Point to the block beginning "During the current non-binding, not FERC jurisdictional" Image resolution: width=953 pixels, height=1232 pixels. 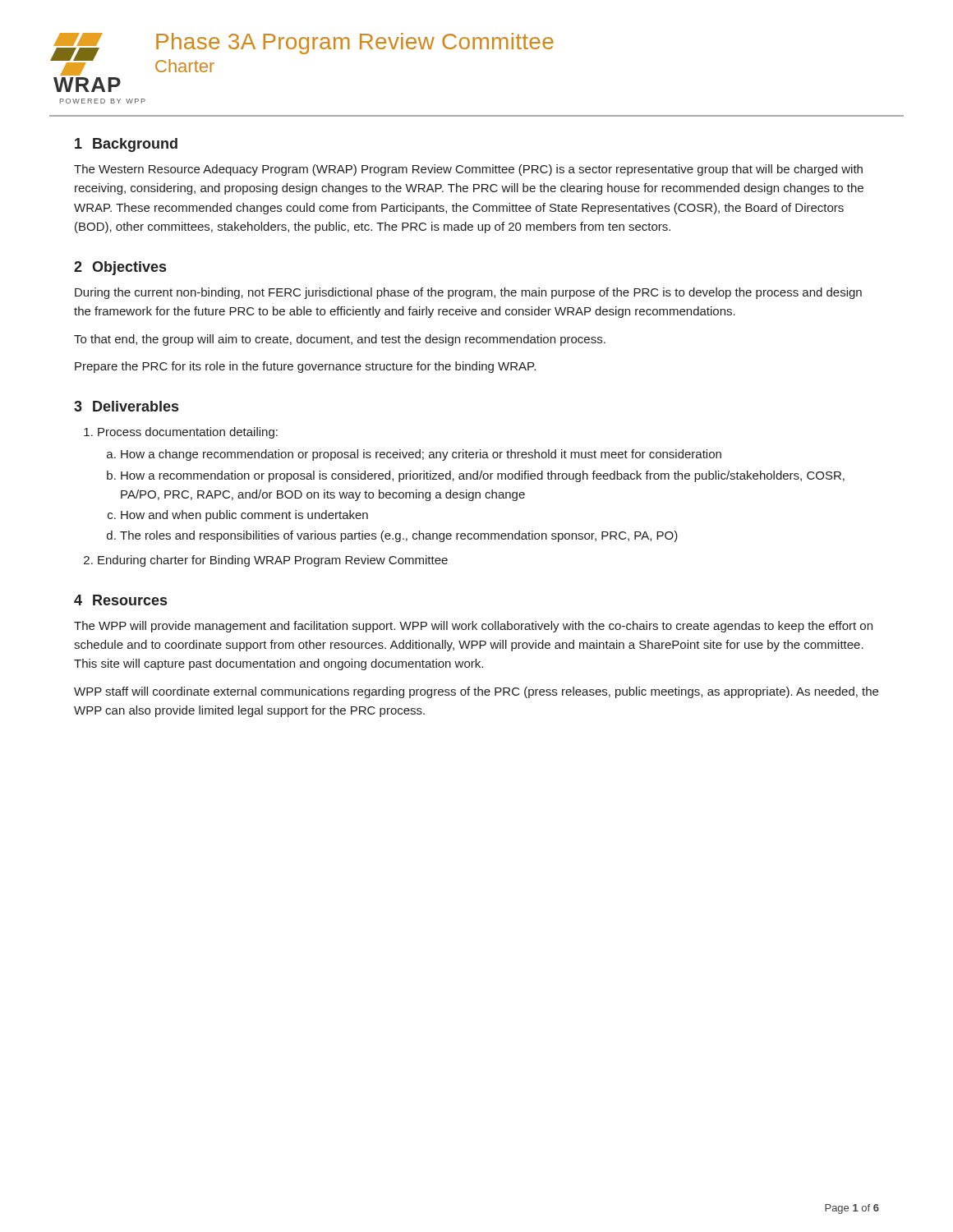coord(468,302)
